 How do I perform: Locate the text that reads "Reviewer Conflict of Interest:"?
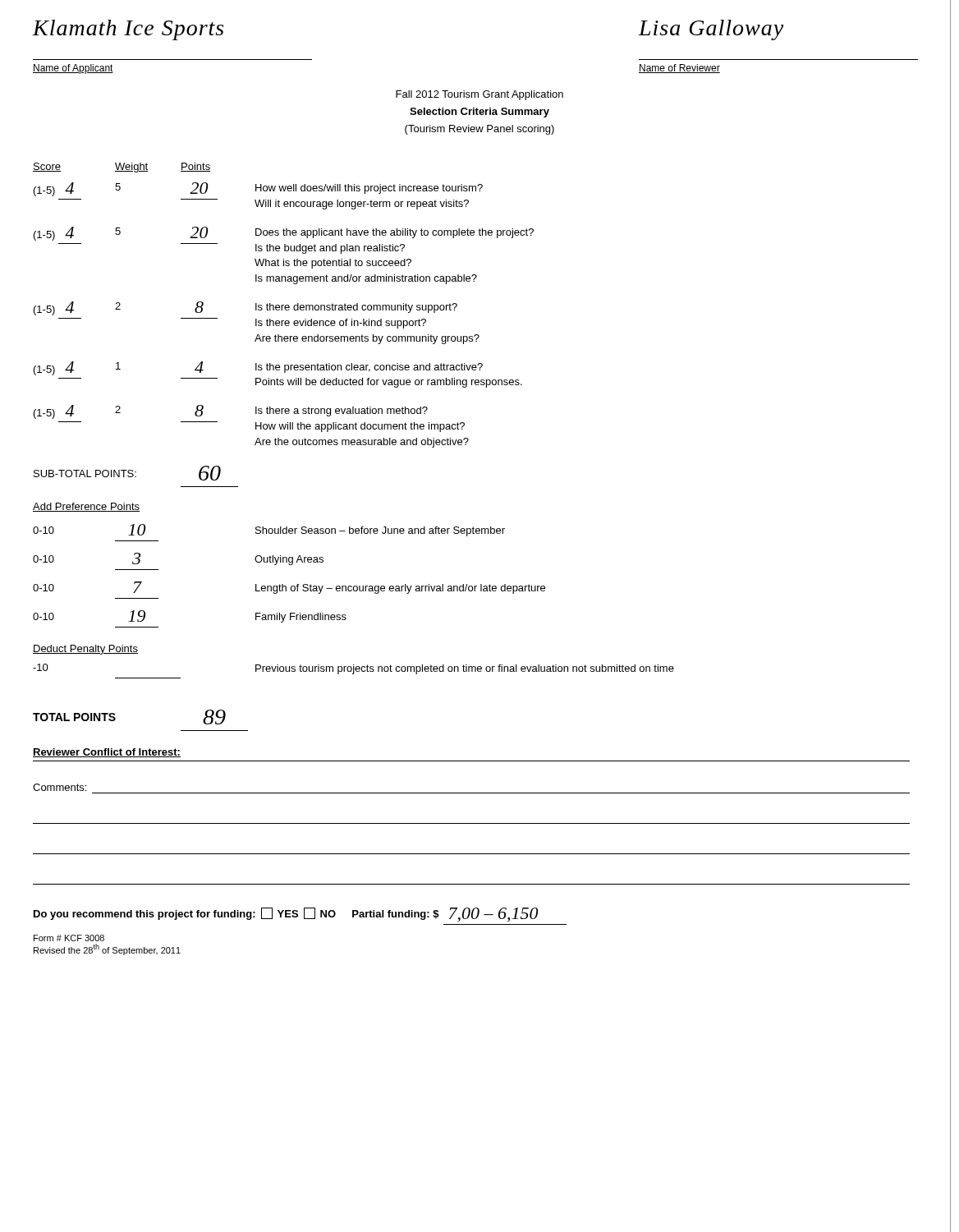click(x=107, y=752)
